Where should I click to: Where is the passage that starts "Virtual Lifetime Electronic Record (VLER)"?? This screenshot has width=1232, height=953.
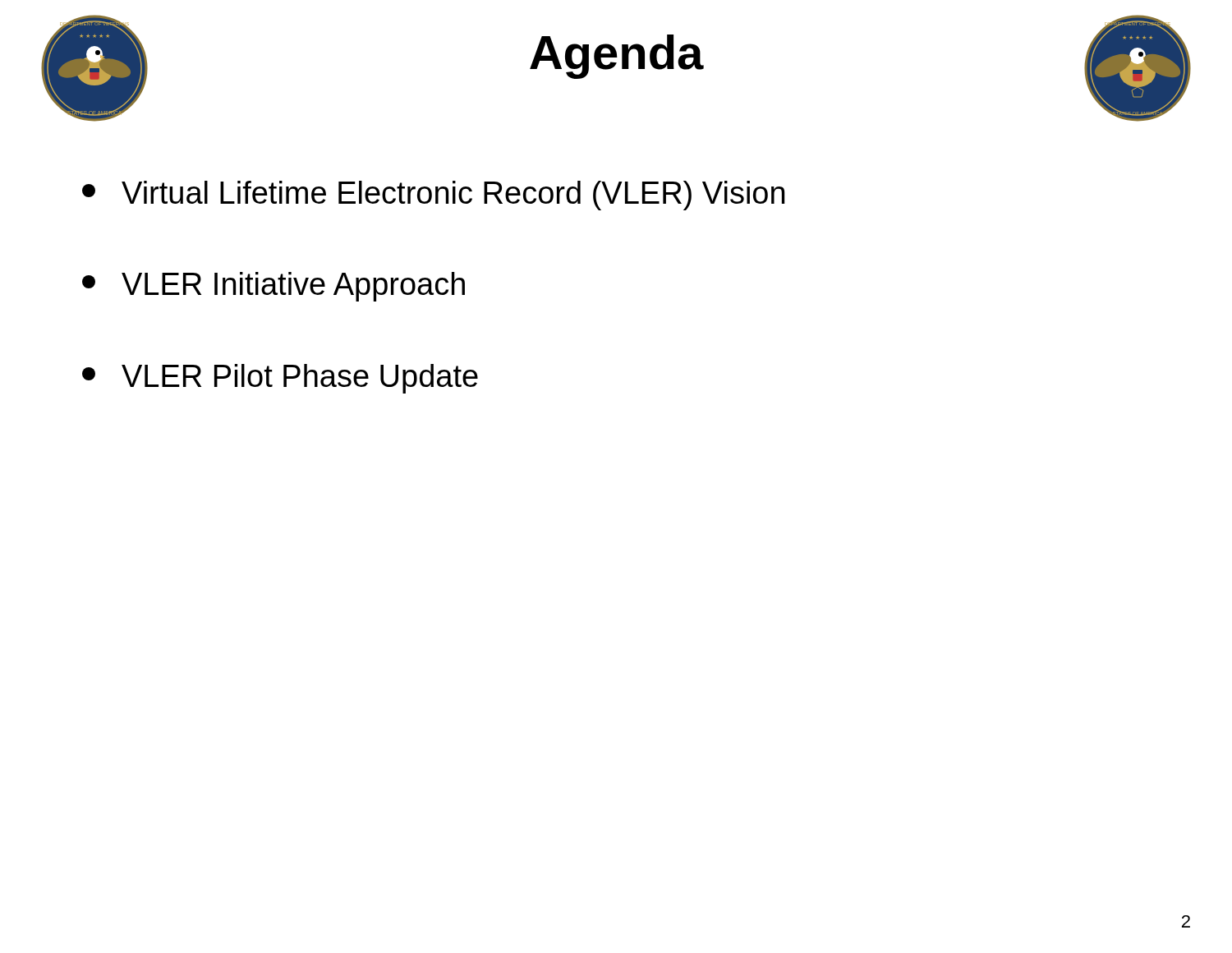click(434, 194)
